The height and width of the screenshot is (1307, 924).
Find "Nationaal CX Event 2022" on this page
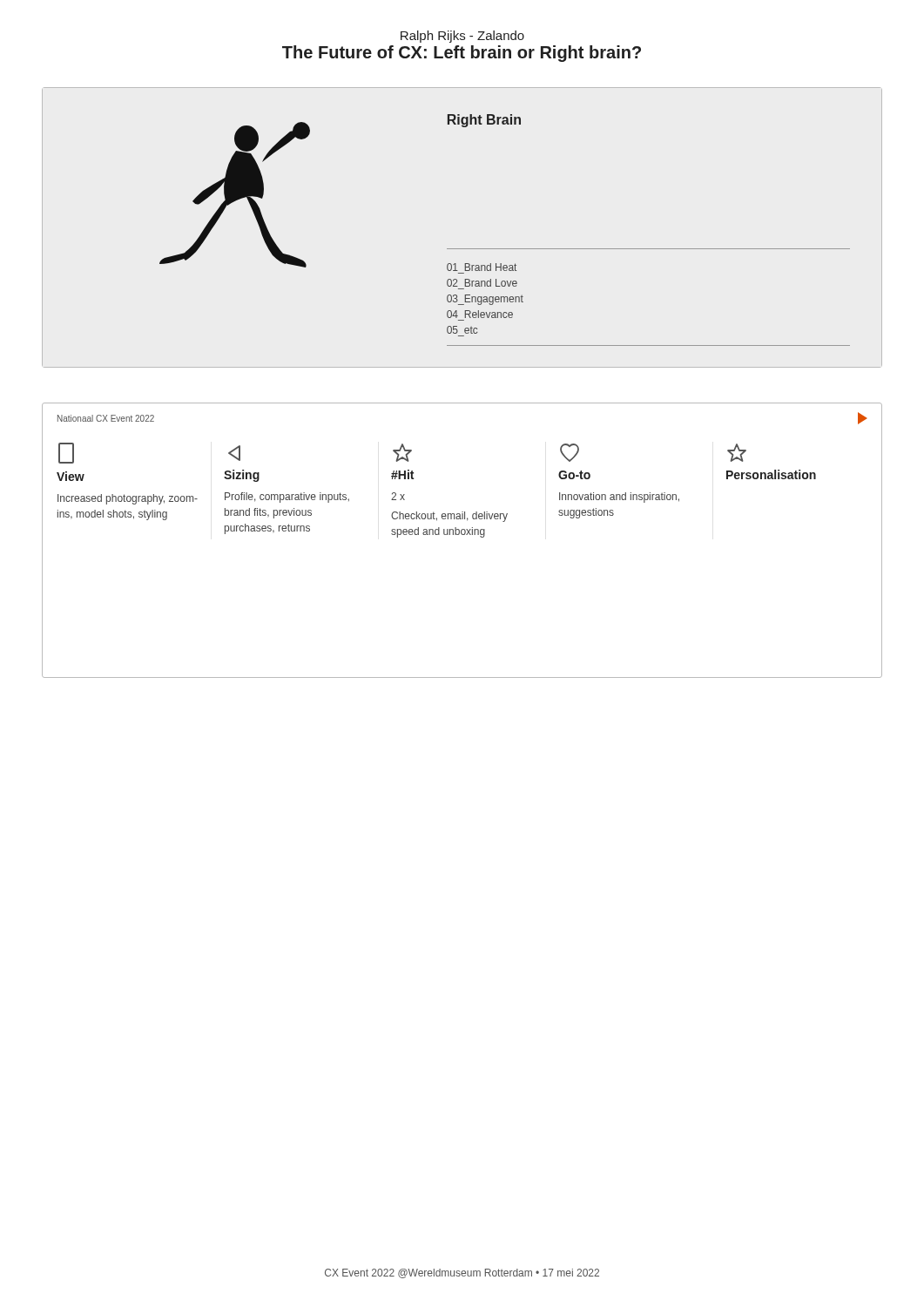click(x=105, y=418)
